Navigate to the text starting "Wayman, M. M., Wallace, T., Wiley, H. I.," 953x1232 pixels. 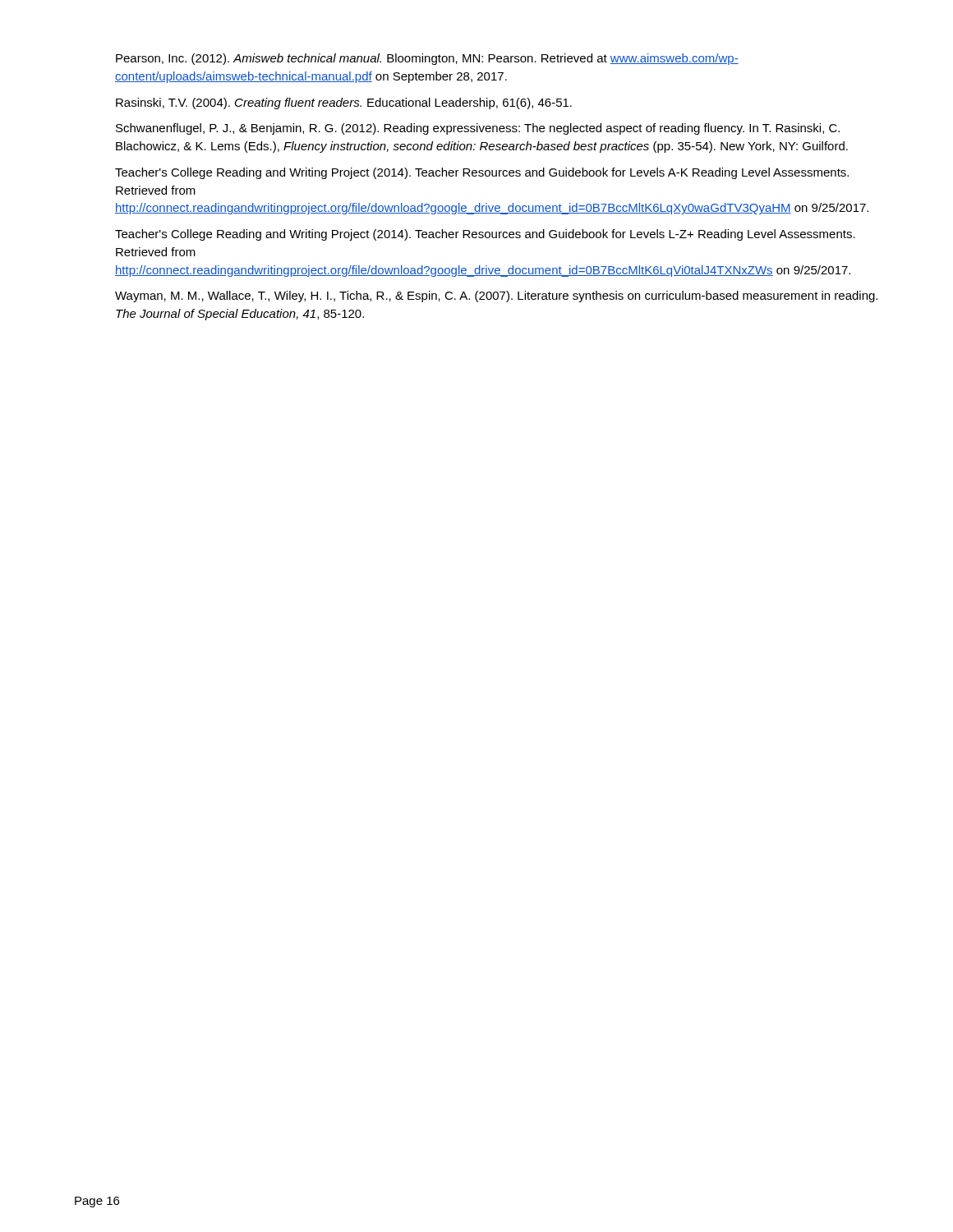coord(476,305)
